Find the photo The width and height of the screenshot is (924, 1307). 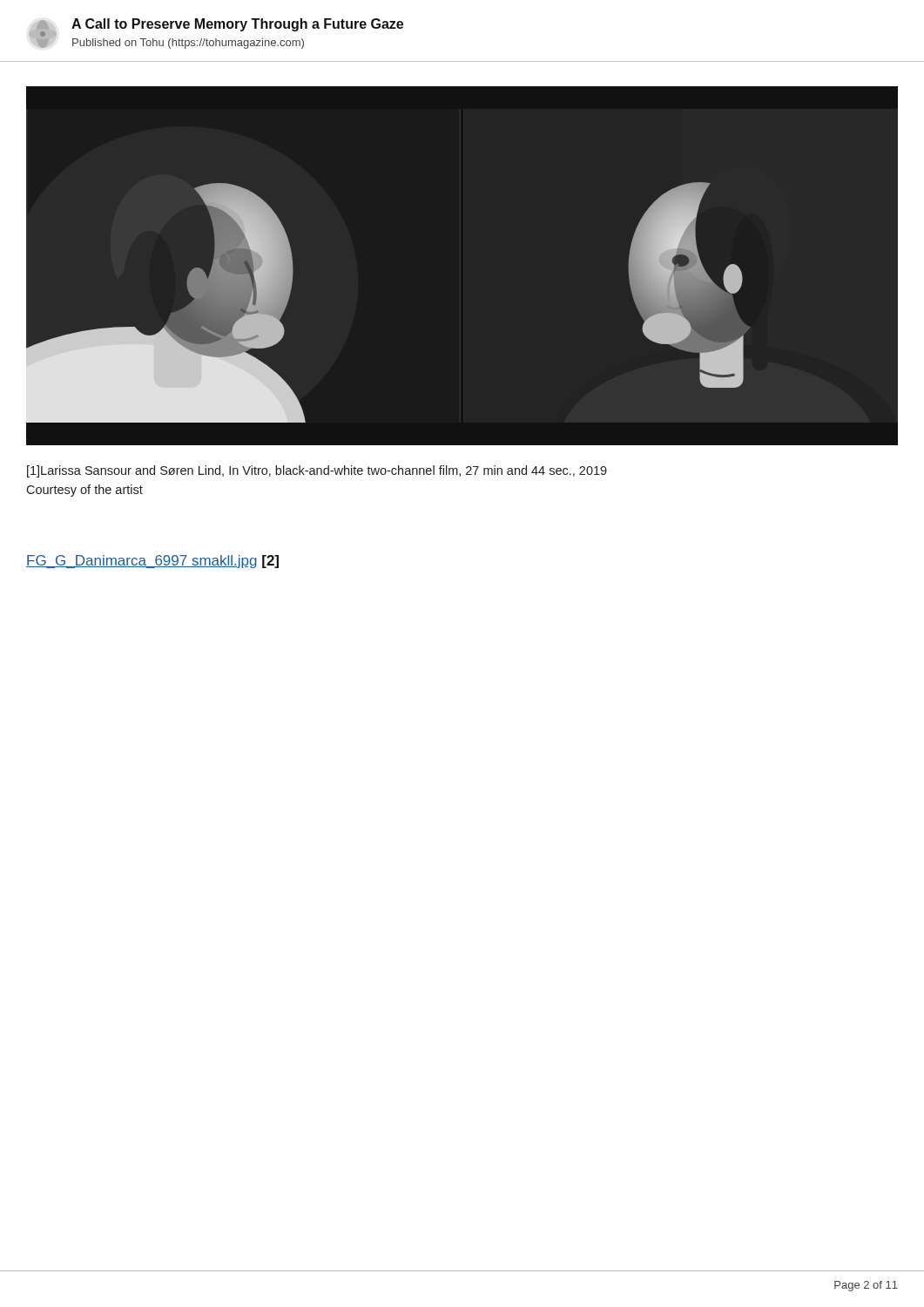click(462, 266)
